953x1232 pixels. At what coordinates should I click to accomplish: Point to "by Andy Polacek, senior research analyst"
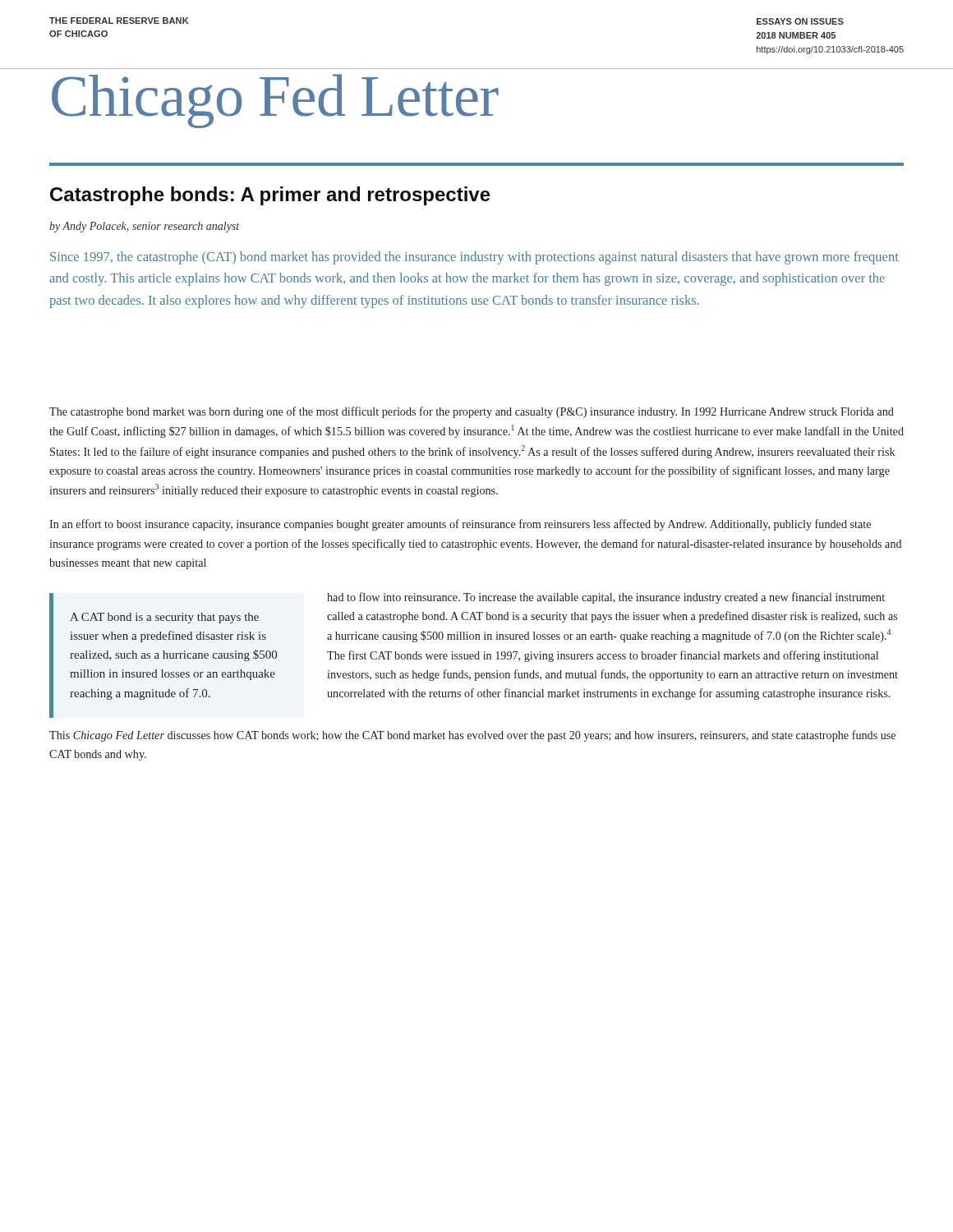pyautogui.click(x=144, y=226)
